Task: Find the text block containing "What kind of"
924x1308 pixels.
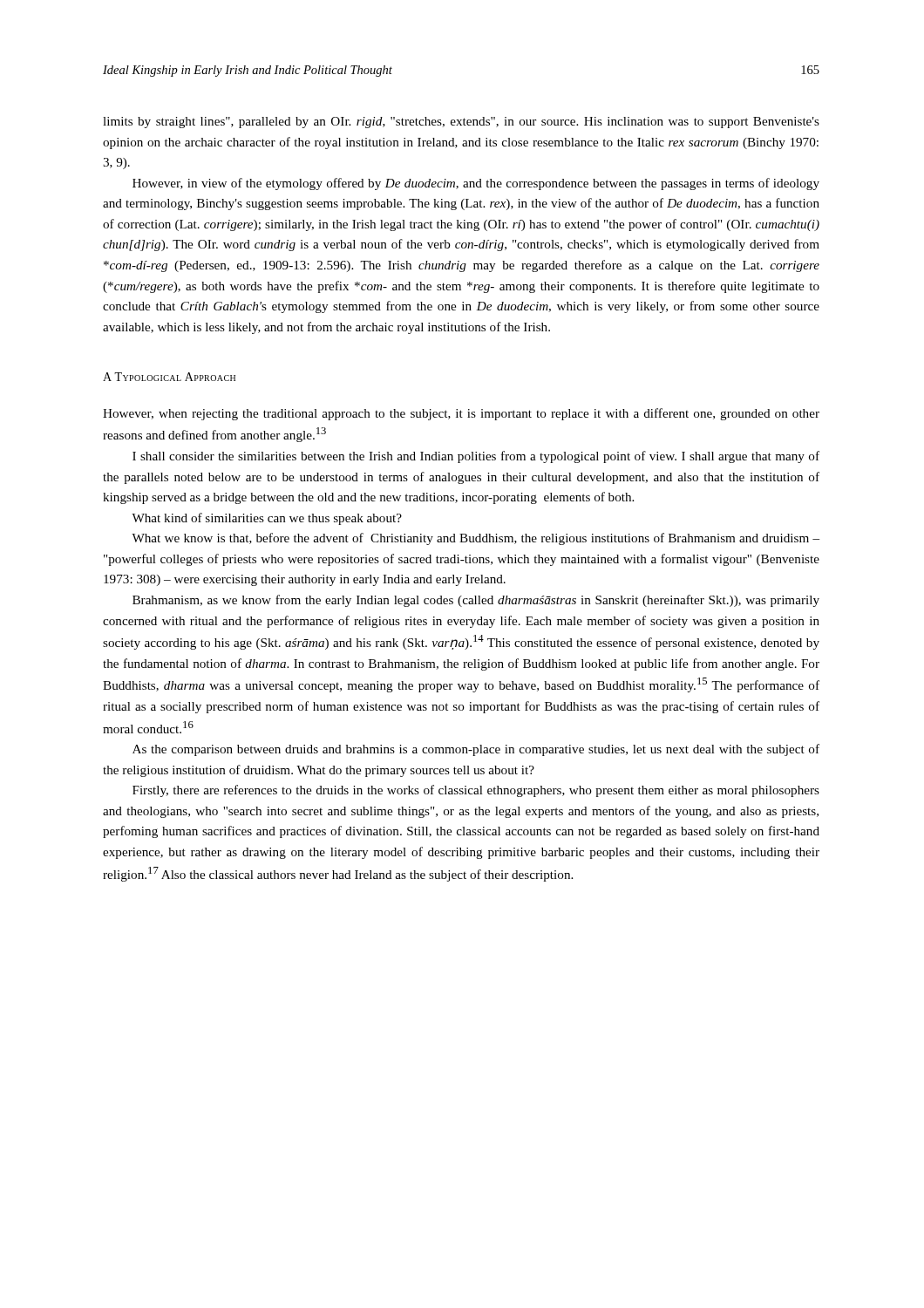Action: pos(267,519)
